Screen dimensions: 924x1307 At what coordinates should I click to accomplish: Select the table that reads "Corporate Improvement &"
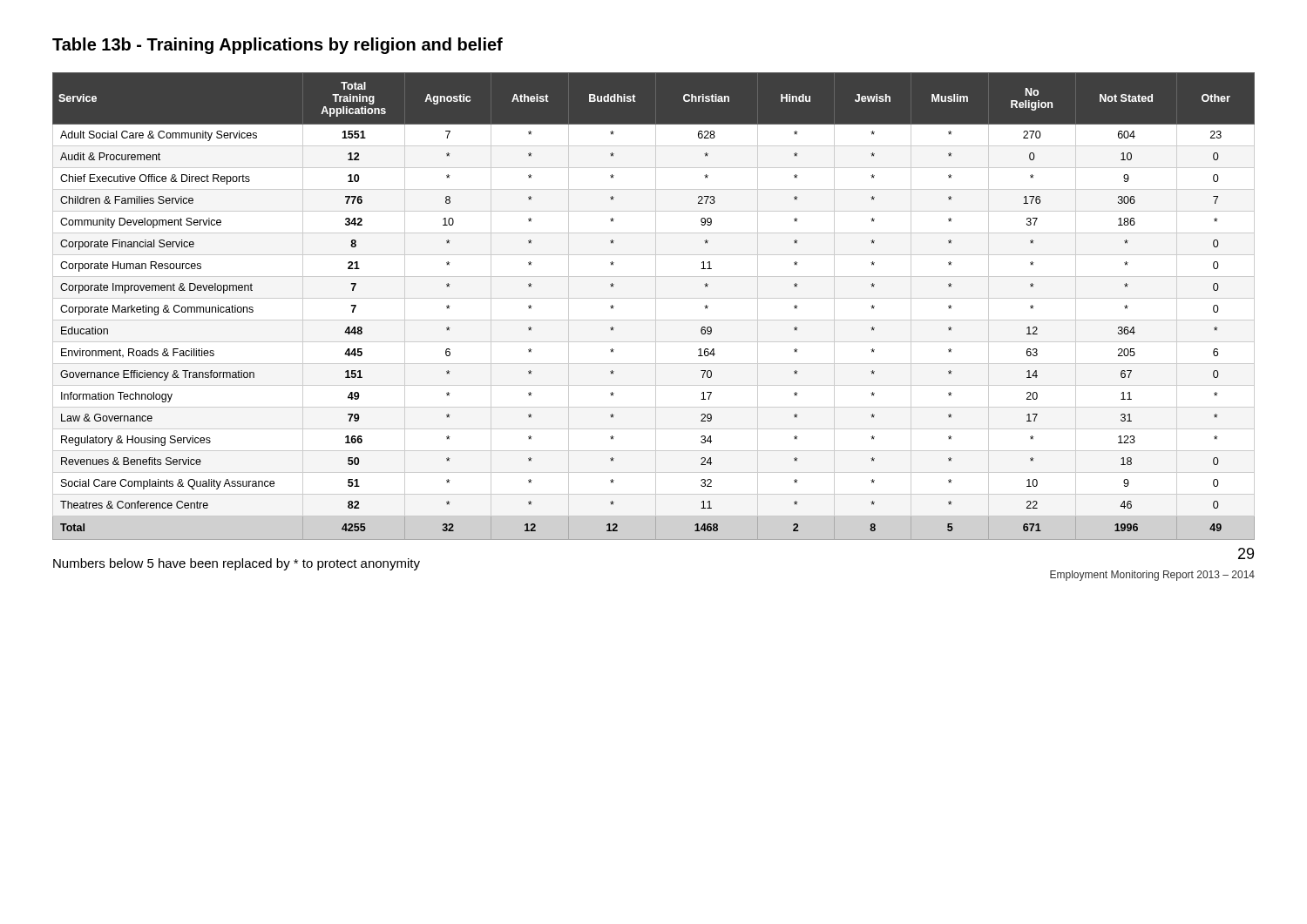654,306
